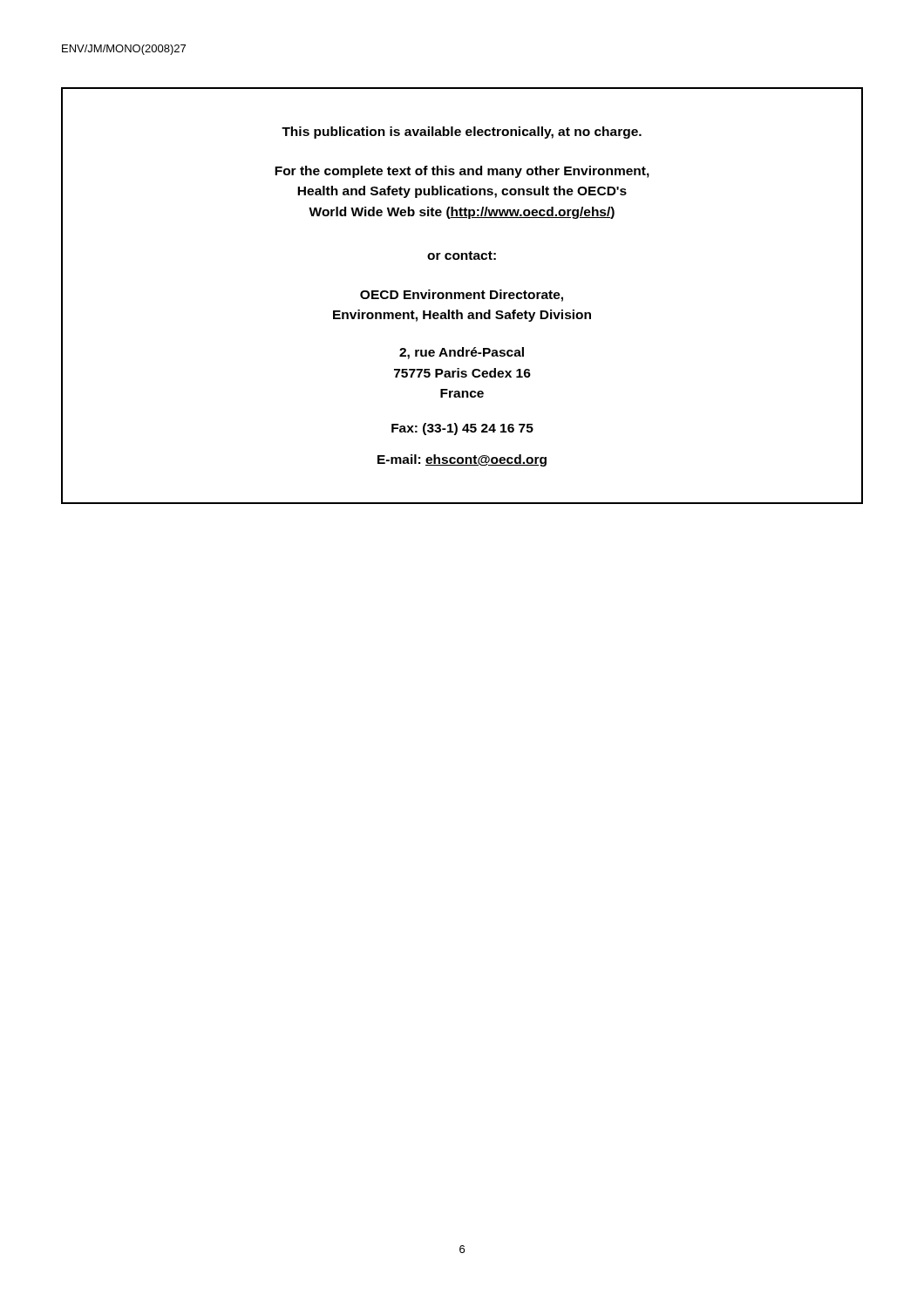Select the text block that says "This publication is available electronically, at"
Image resolution: width=924 pixels, height=1308 pixels.
coord(462,296)
